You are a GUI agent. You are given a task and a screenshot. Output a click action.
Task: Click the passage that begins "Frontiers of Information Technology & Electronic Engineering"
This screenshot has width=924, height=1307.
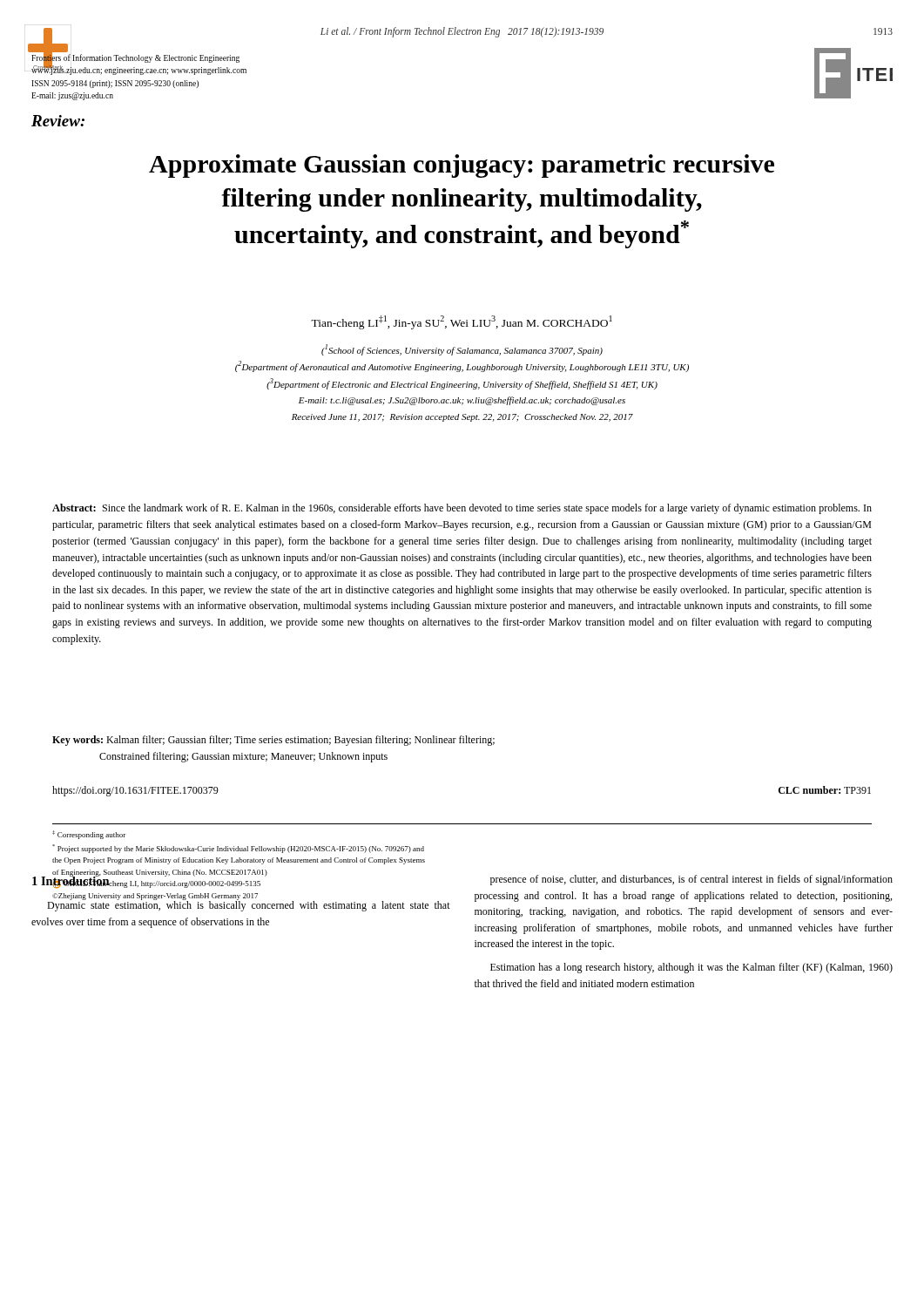click(139, 77)
